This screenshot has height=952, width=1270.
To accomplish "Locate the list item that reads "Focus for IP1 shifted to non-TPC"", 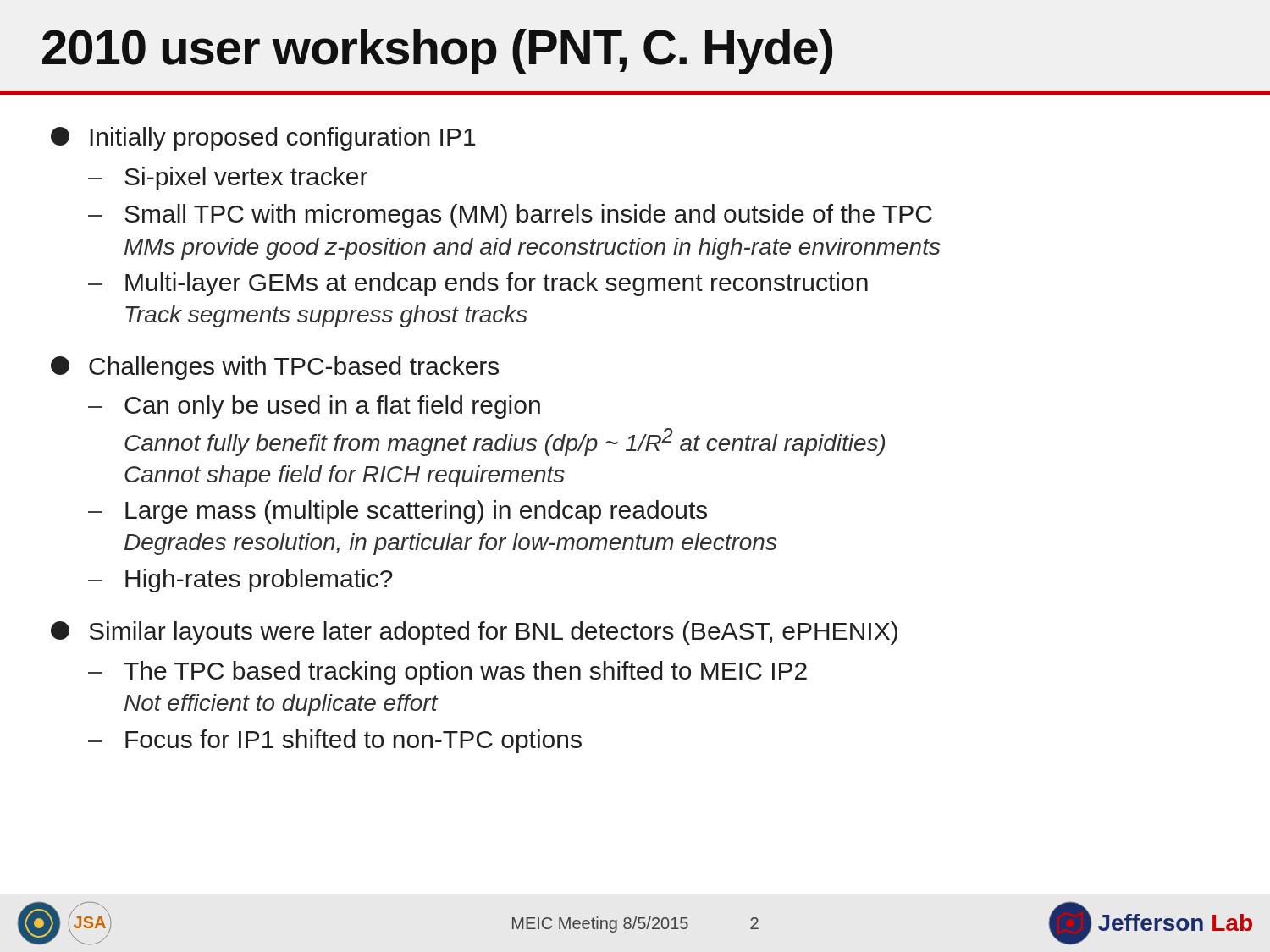I will coord(353,739).
